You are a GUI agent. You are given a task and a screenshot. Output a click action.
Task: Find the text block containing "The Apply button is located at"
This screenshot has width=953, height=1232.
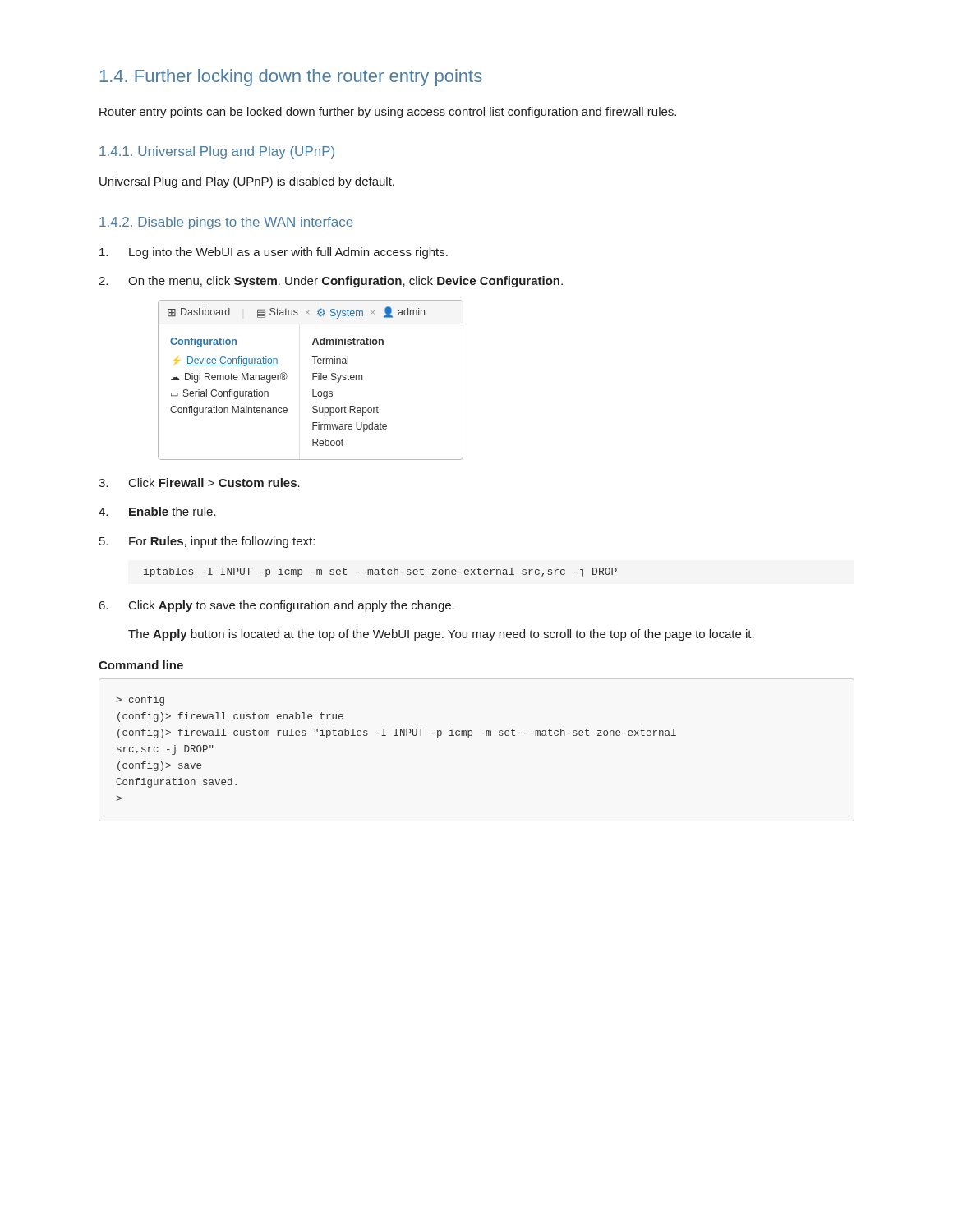491,634
